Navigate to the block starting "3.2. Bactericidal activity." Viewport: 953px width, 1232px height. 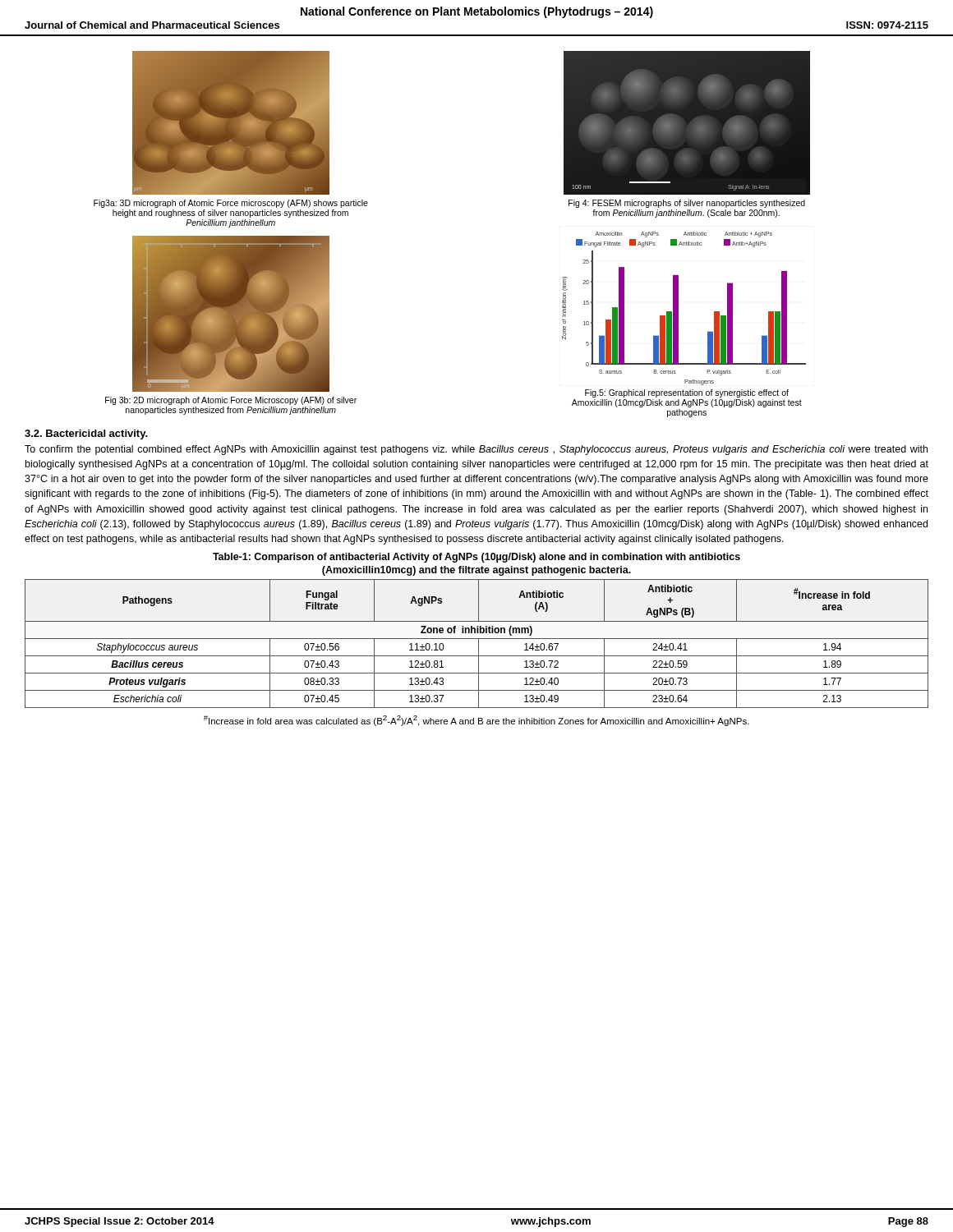click(86, 433)
